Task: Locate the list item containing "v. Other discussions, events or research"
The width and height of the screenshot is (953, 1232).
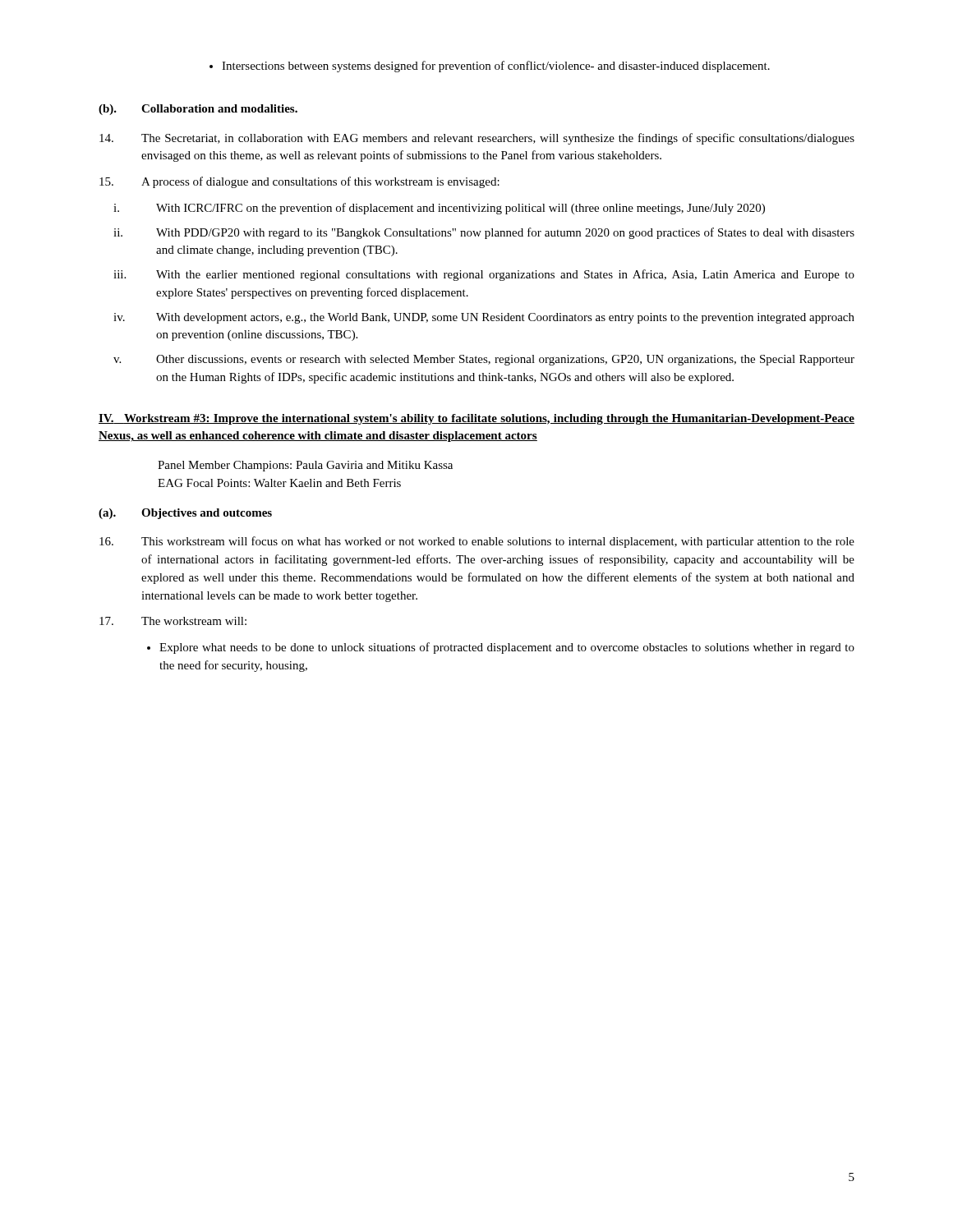Action: [x=476, y=369]
